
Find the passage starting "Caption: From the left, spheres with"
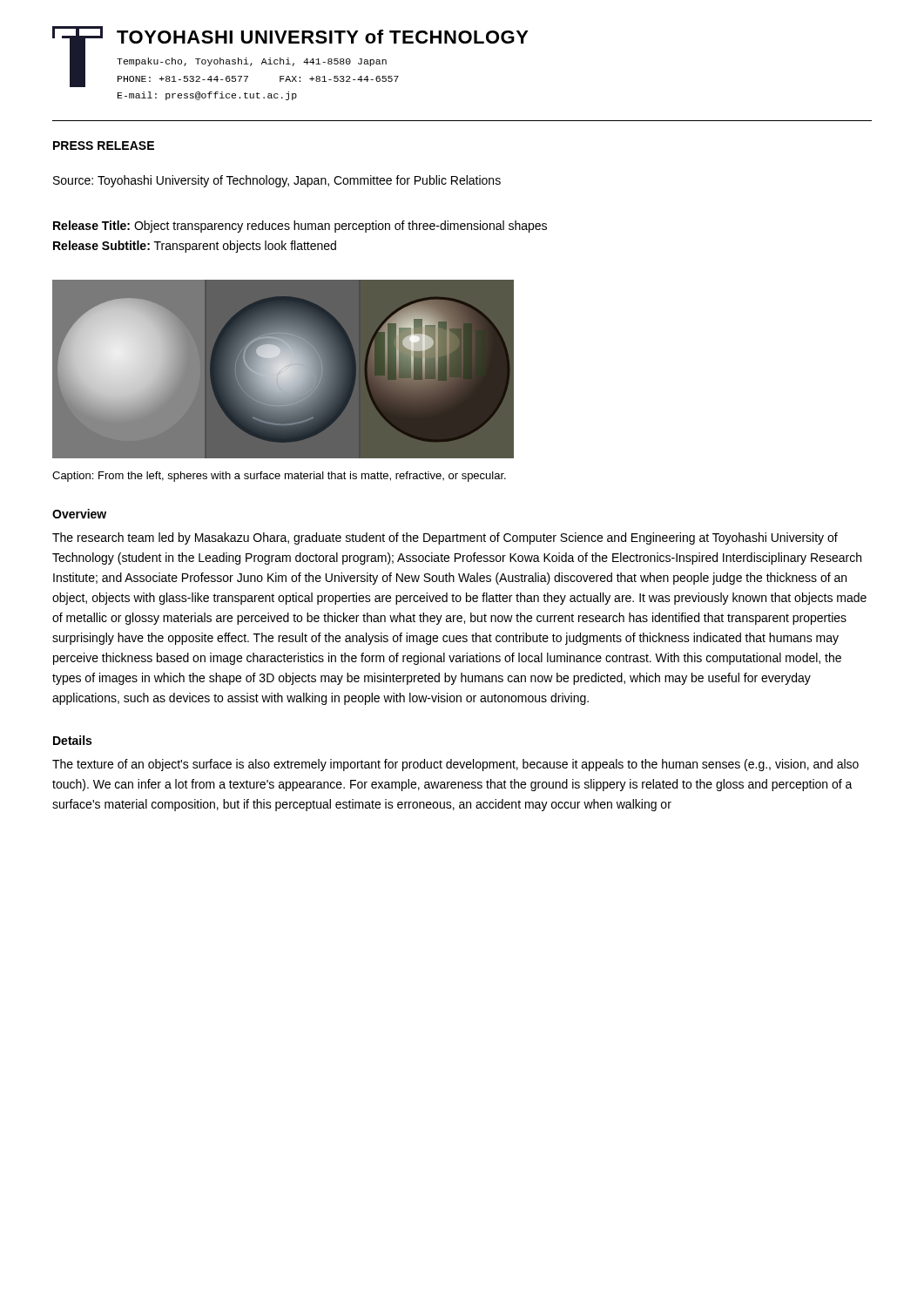pyautogui.click(x=279, y=475)
